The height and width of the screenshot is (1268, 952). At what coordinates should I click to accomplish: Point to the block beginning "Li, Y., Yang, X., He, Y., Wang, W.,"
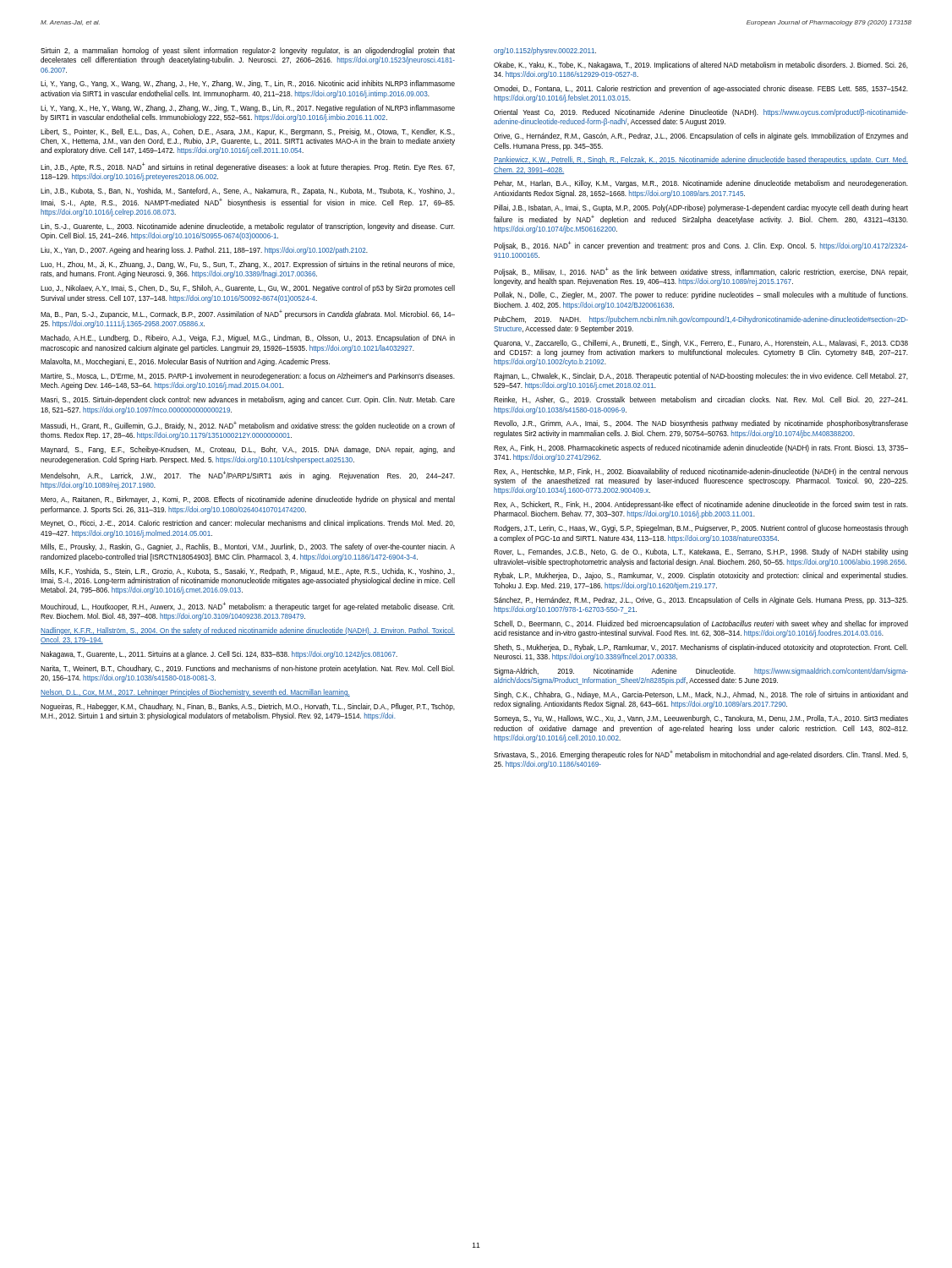point(248,113)
